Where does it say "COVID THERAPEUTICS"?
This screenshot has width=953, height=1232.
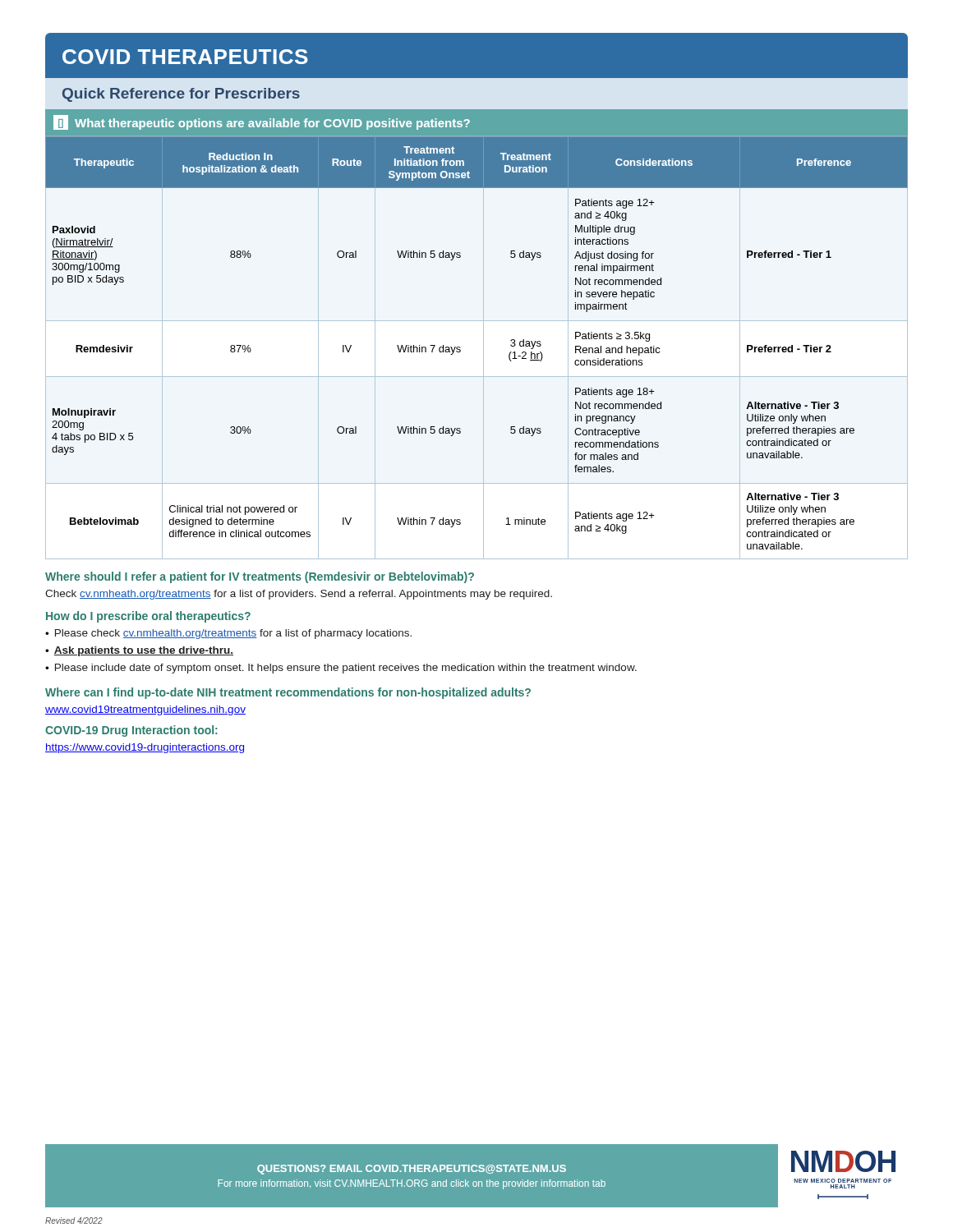[476, 55]
